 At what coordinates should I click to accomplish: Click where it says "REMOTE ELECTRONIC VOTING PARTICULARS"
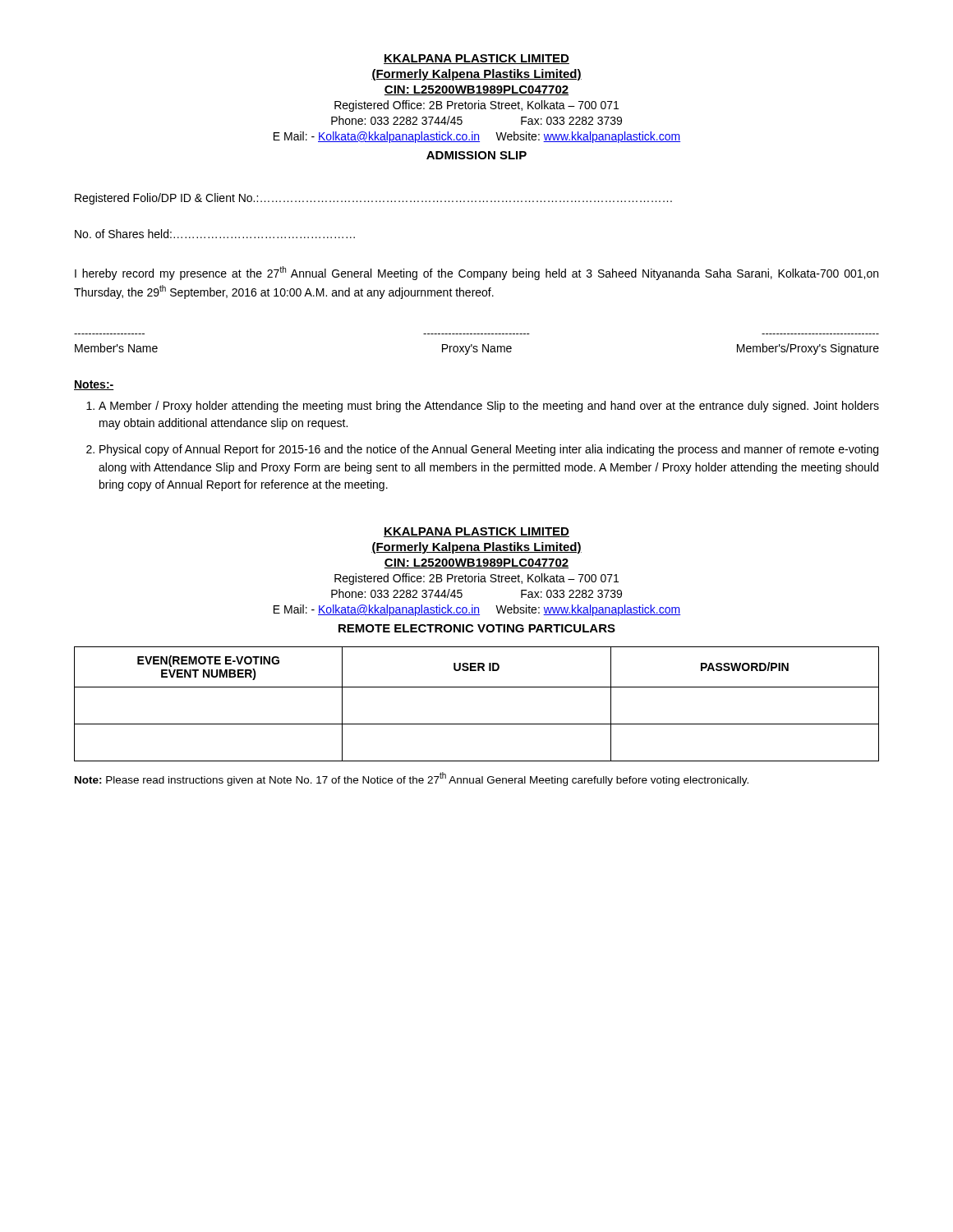coord(476,628)
